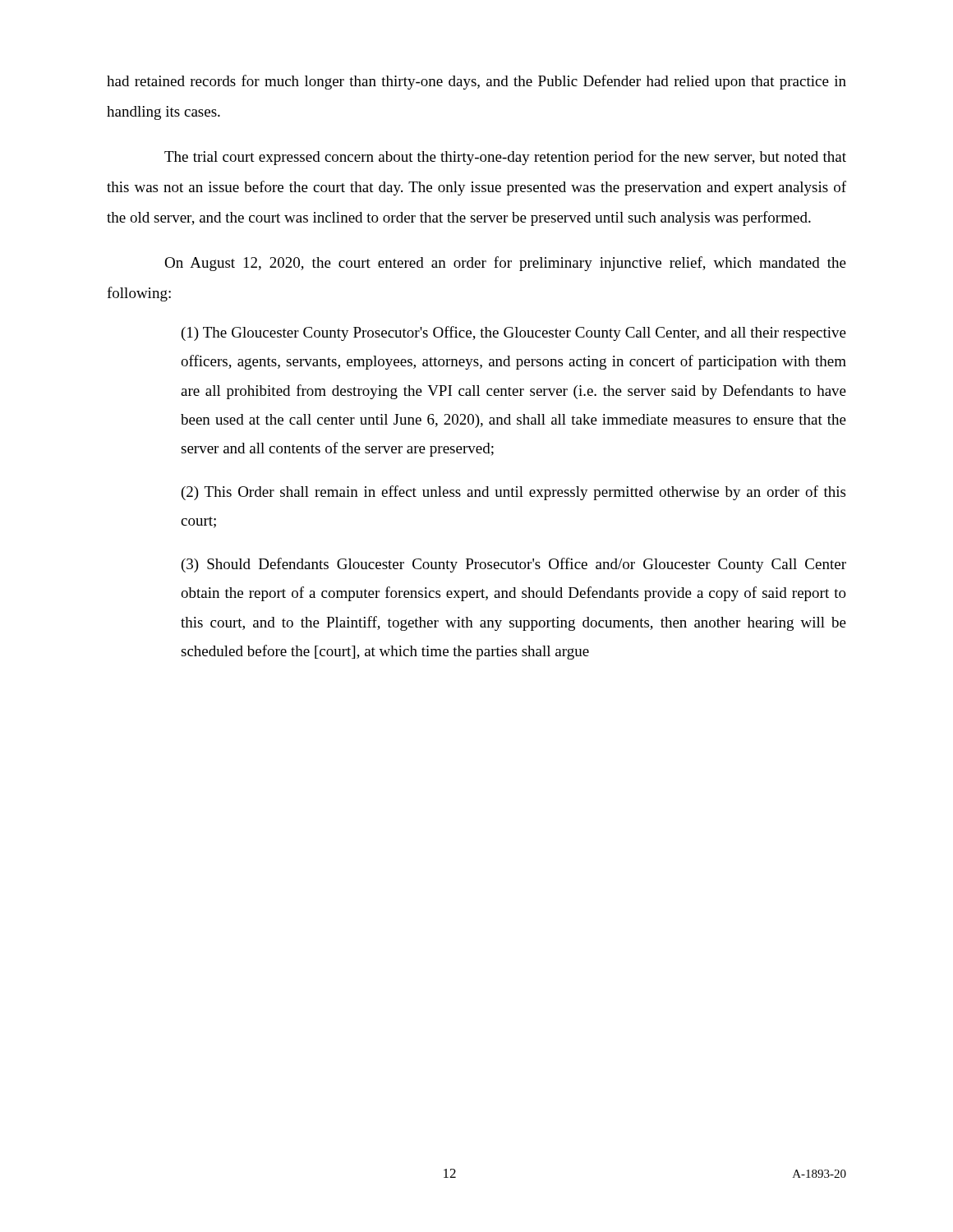Viewport: 953px width, 1232px height.
Task: Click on the text starting "(1) The Gloucester County Prosecutor's Office,"
Action: tap(513, 390)
